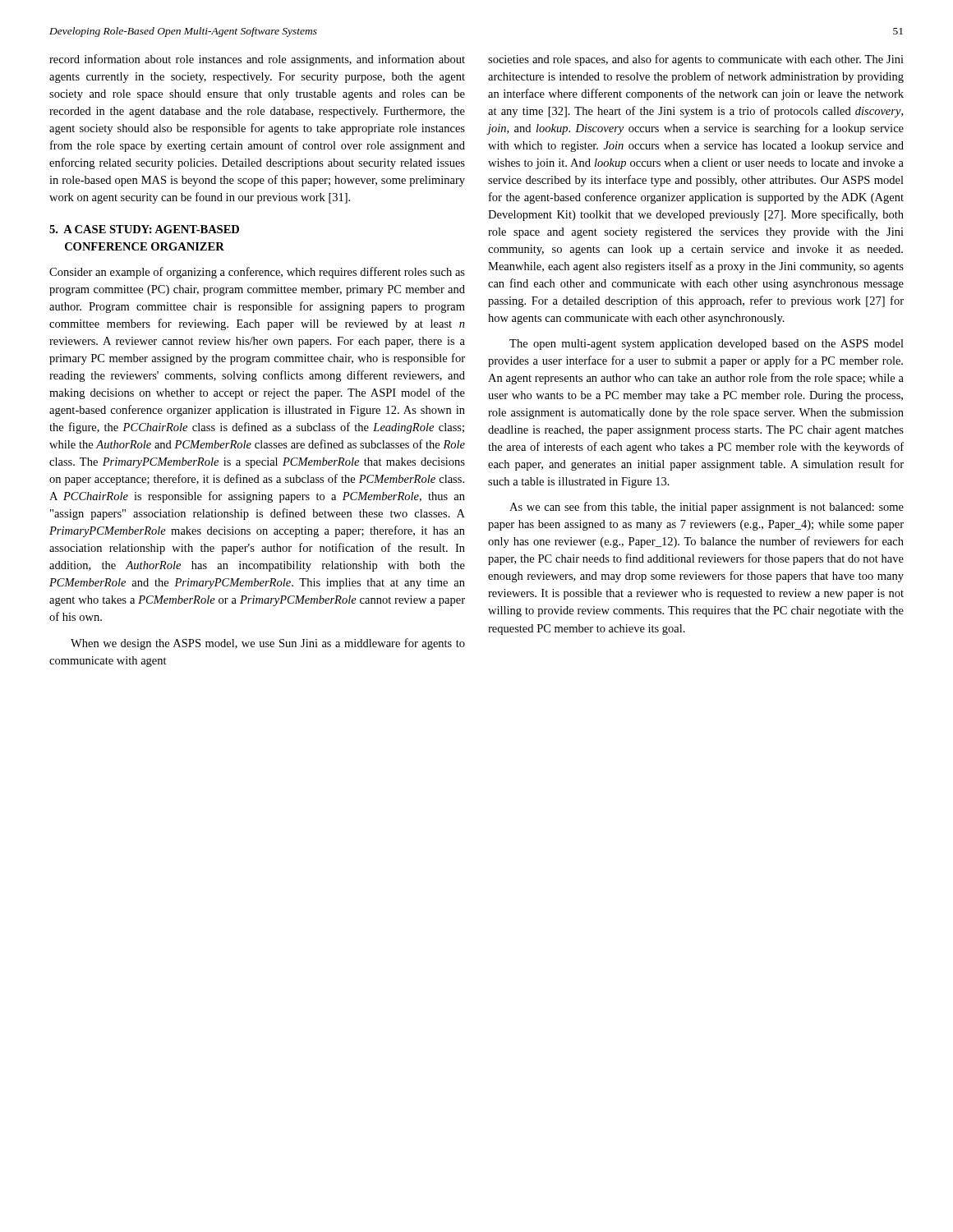Select the section header
953x1232 pixels.
tap(145, 238)
